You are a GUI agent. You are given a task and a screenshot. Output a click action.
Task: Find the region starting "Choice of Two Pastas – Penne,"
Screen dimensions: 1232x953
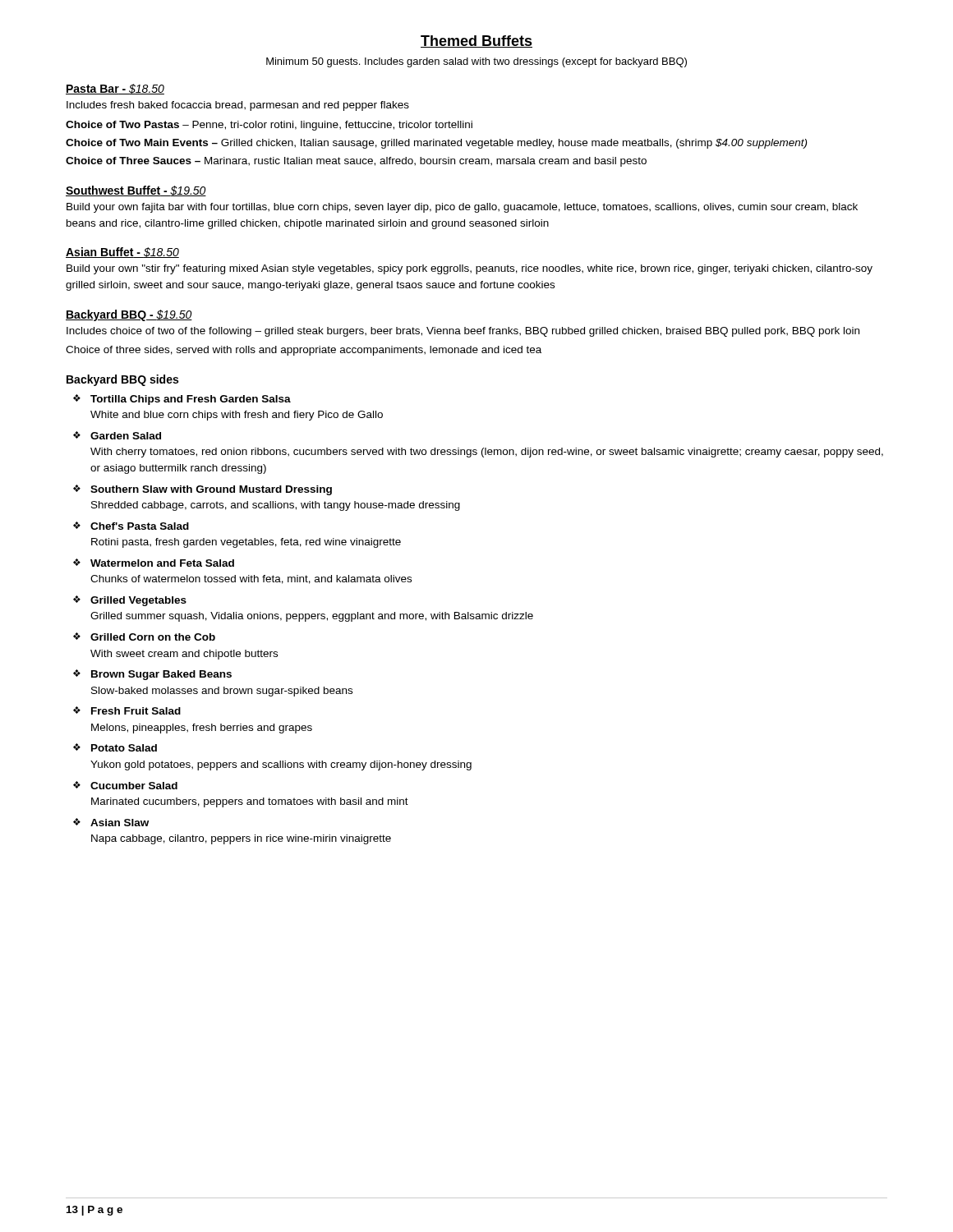tap(269, 124)
